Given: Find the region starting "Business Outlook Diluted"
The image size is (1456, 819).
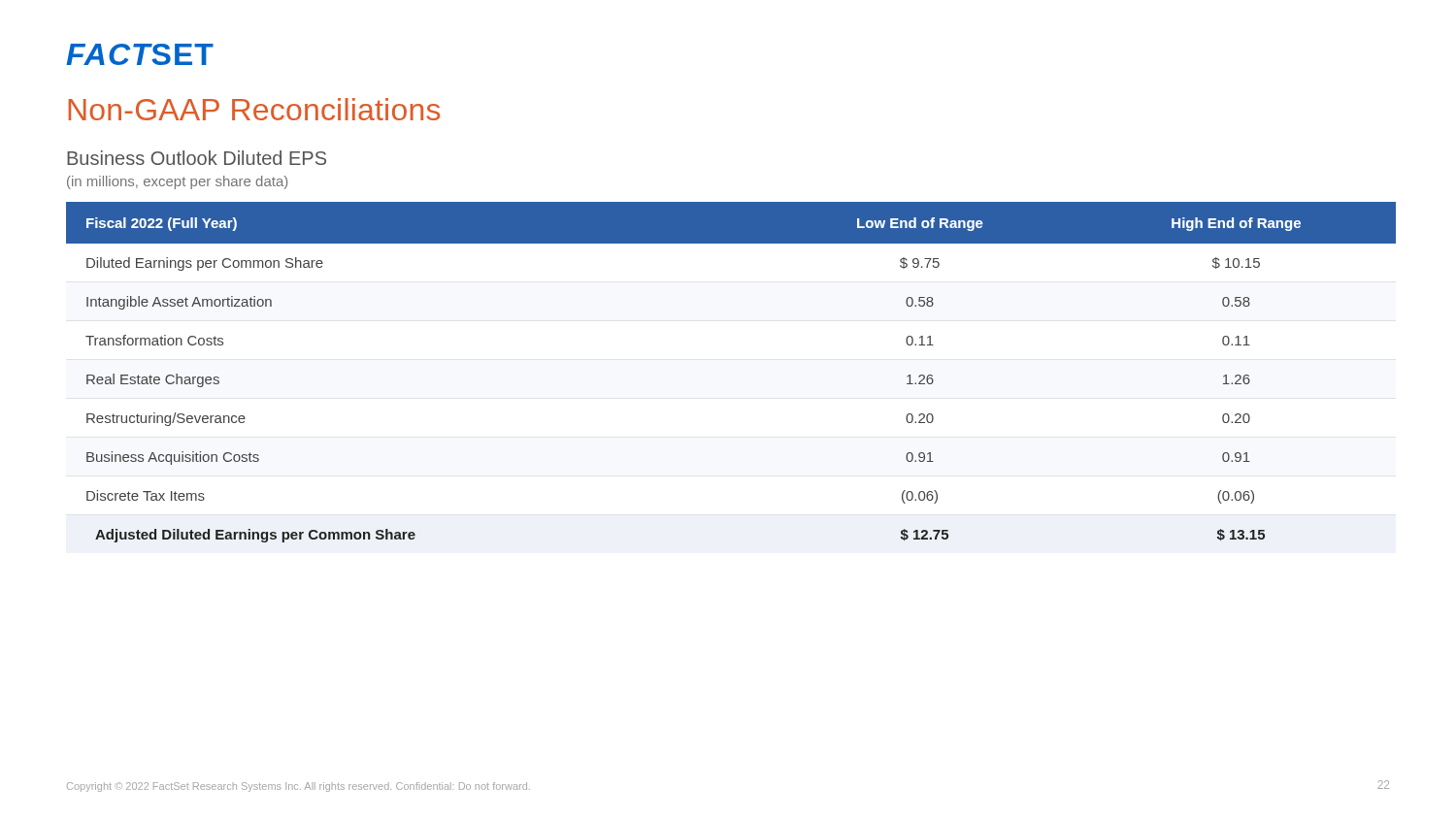Looking at the screenshot, I should point(197,158).
